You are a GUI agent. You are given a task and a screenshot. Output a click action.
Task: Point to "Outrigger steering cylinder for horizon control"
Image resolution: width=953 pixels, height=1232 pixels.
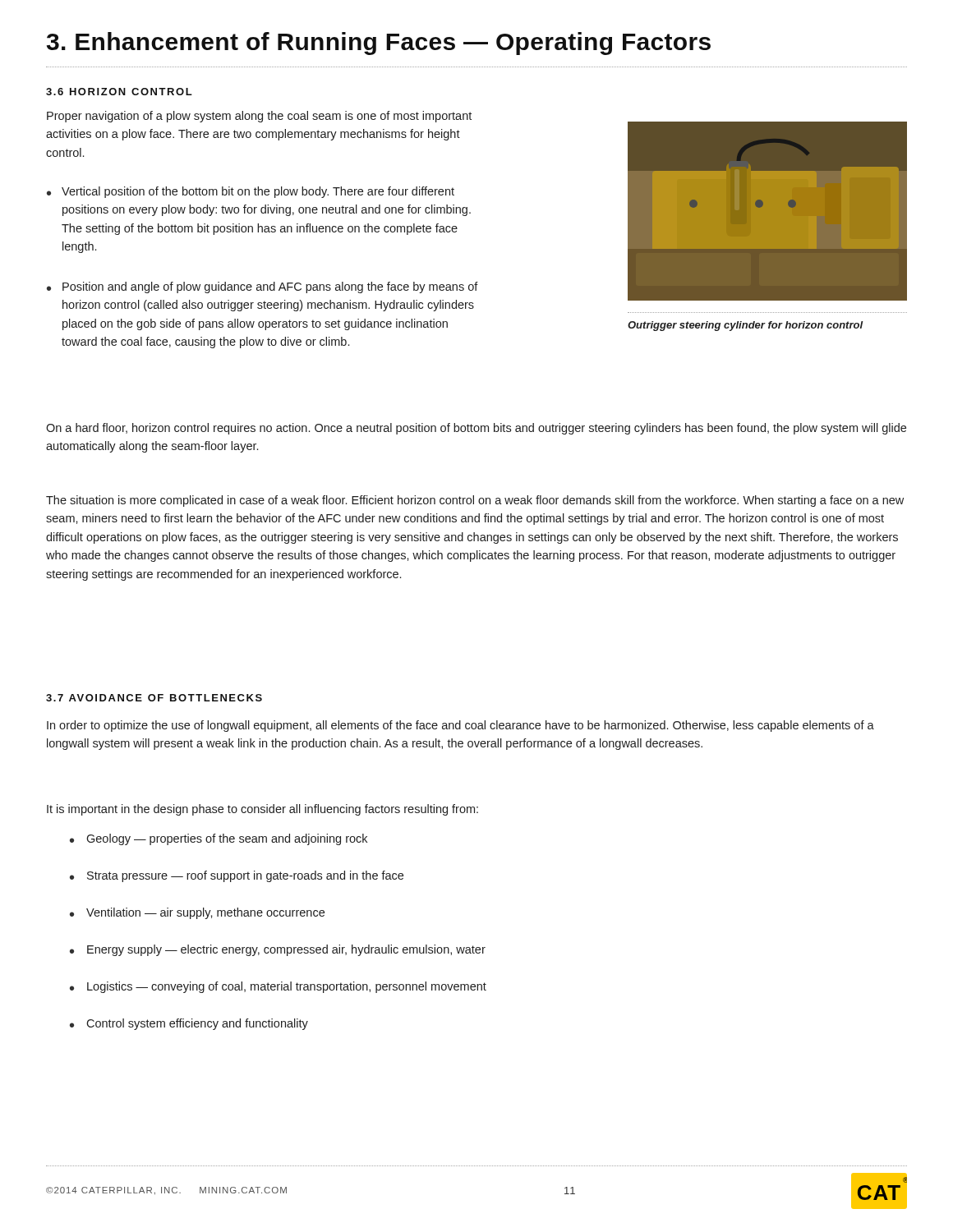(x=745, y=324)
